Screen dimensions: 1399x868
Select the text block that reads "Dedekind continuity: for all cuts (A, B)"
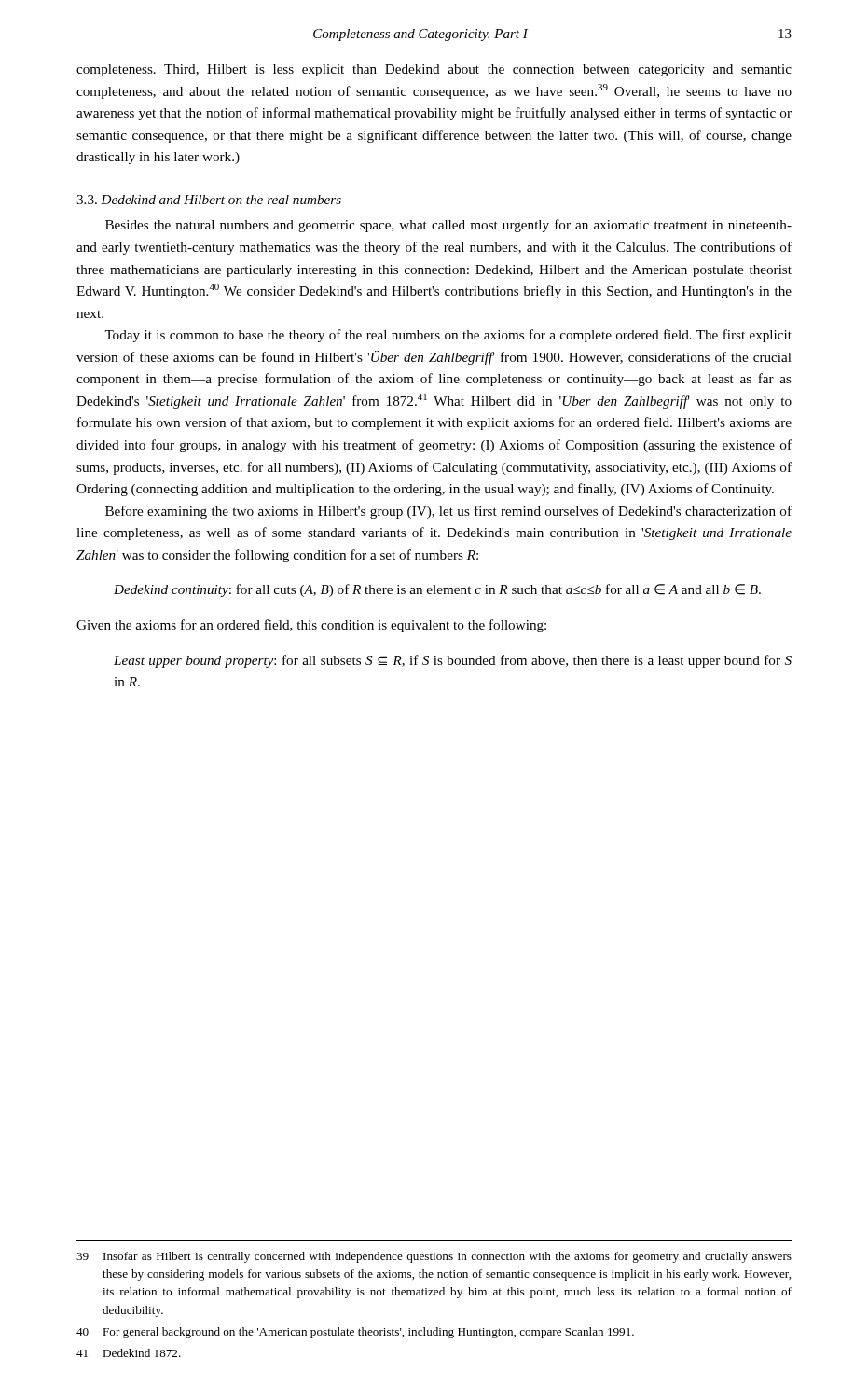pos(453,590)
